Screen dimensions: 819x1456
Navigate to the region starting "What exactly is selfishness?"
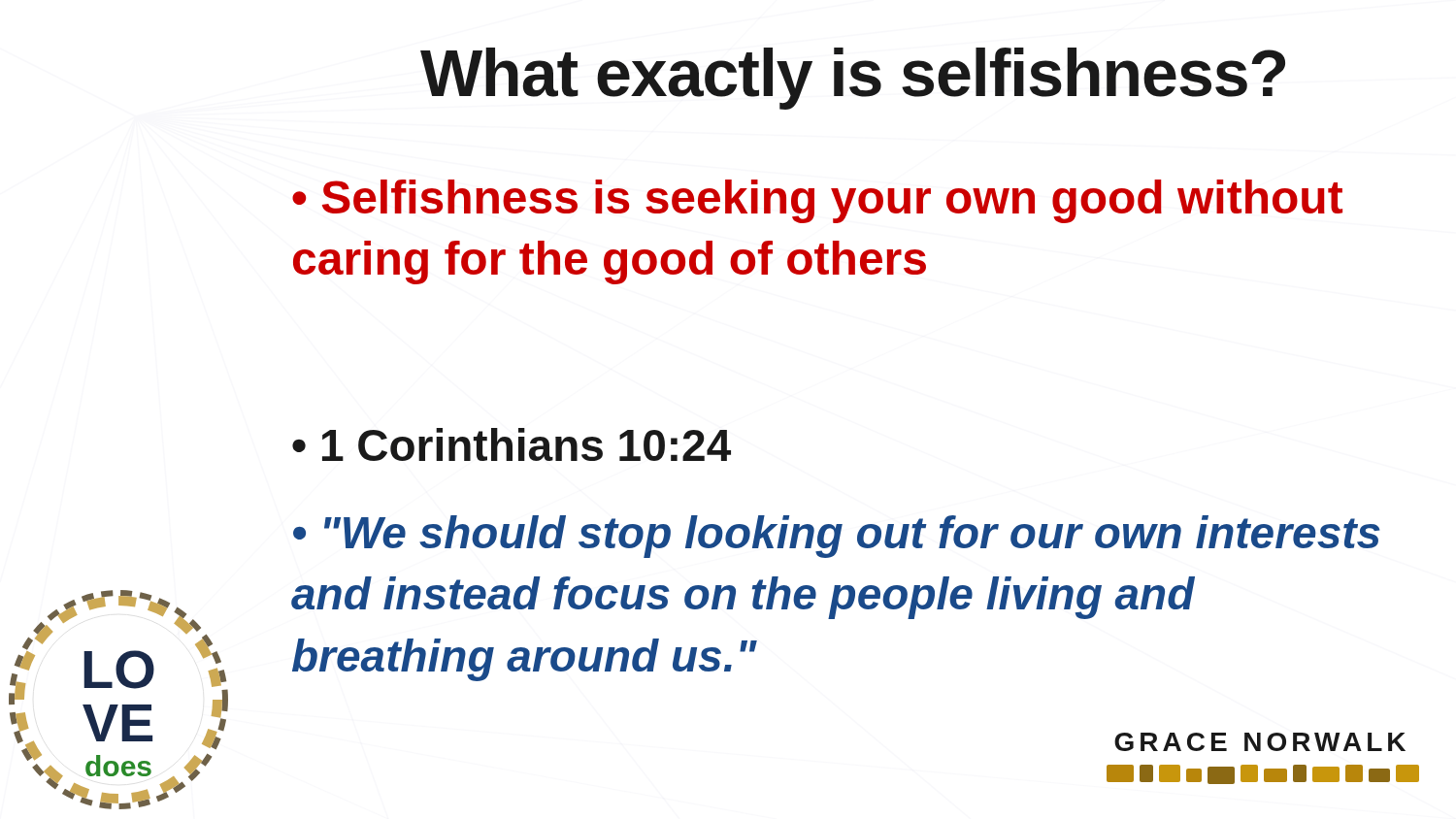coord(854,73)
